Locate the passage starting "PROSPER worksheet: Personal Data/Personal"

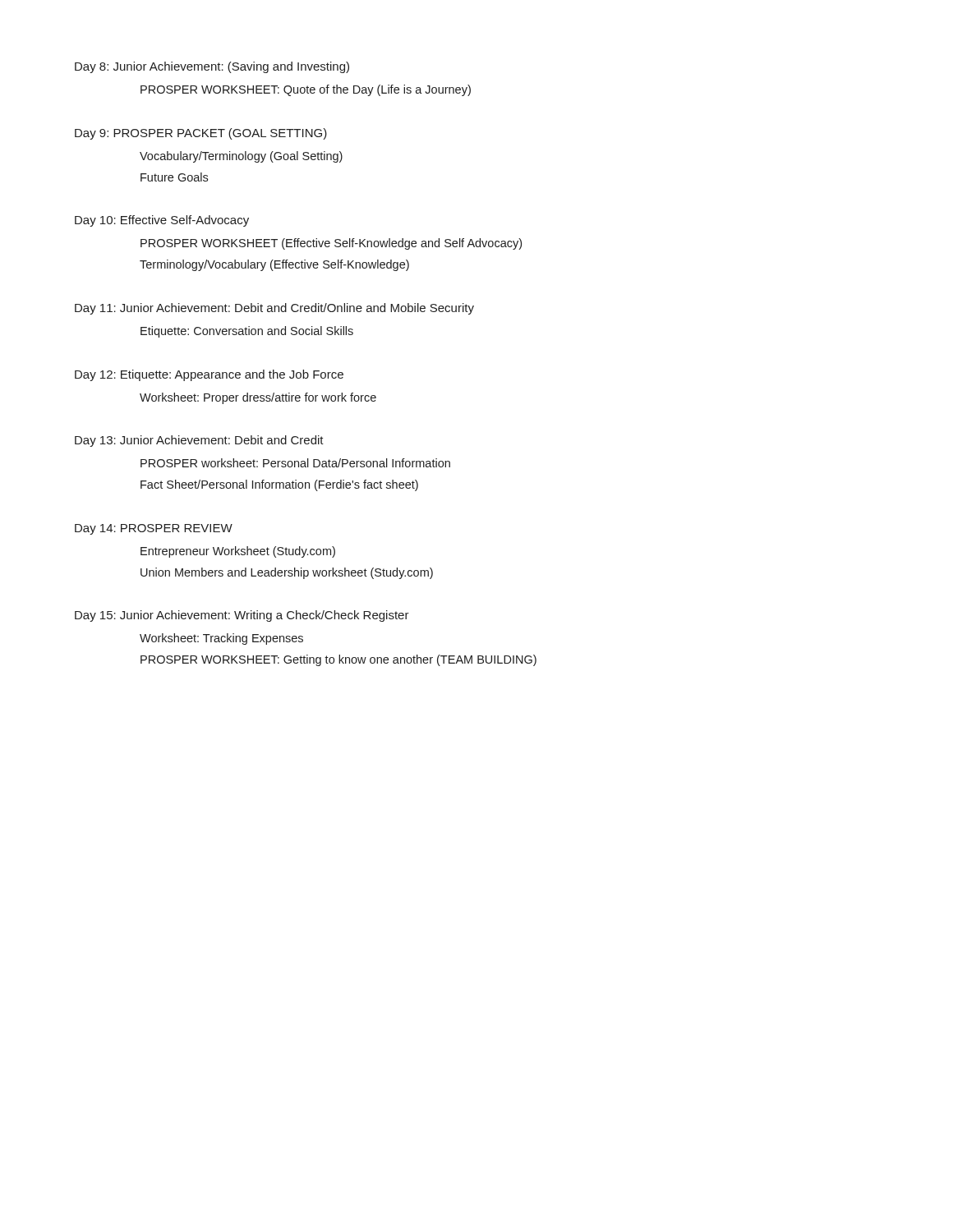[295, 463]
